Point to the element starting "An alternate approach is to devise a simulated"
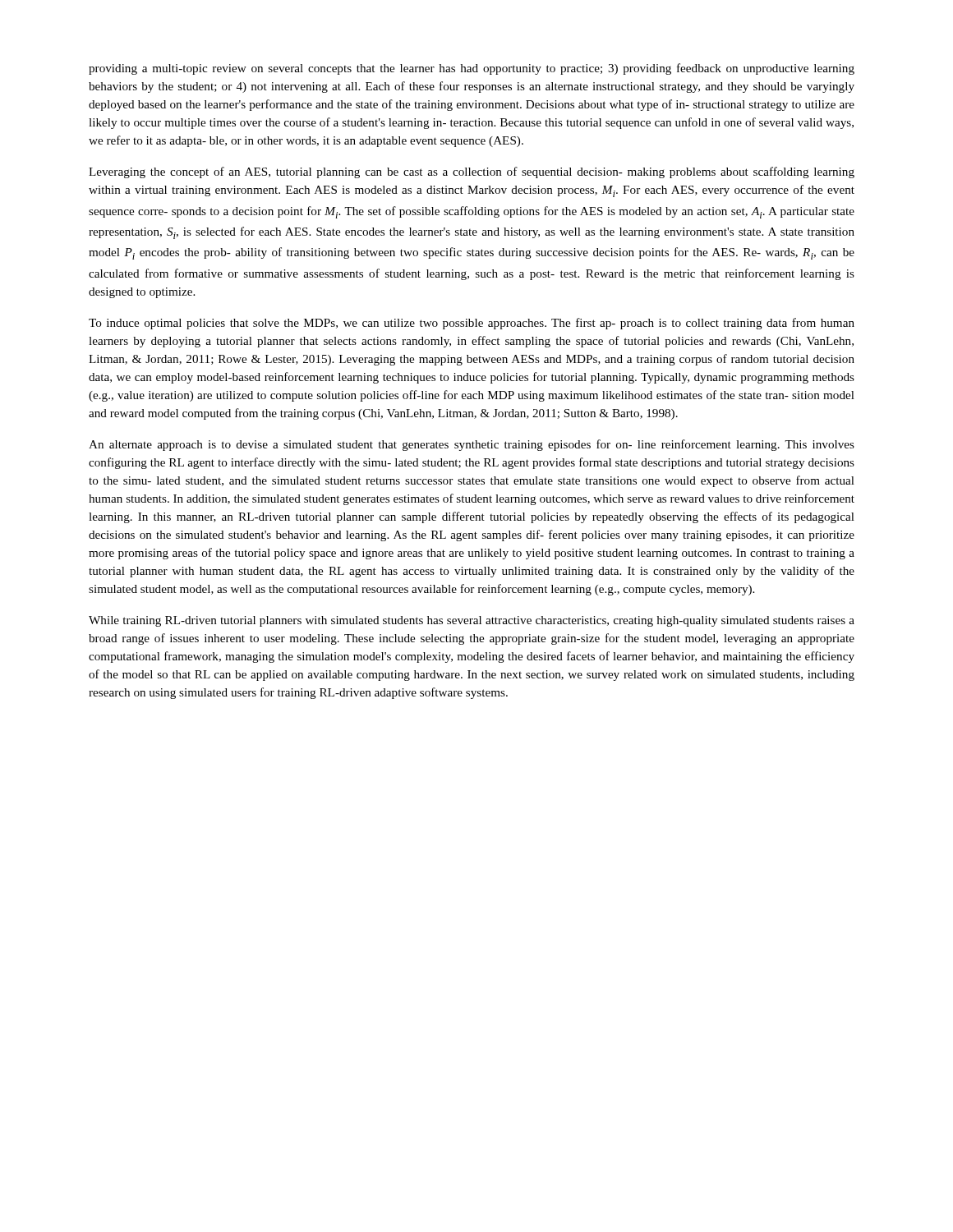This screenshot has height=1232, width=953. 472,516
